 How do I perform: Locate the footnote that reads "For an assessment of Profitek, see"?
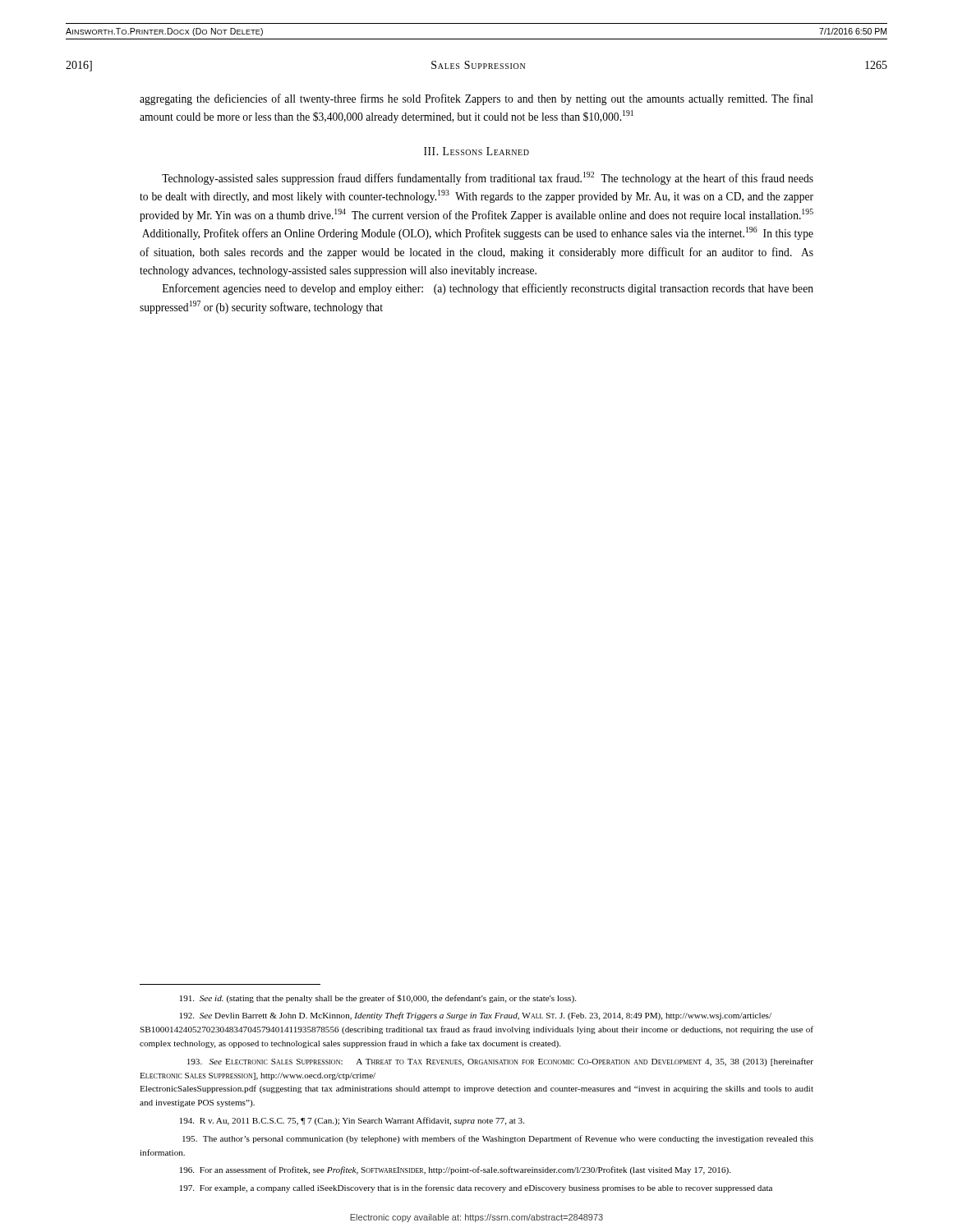click(476, 1170)
